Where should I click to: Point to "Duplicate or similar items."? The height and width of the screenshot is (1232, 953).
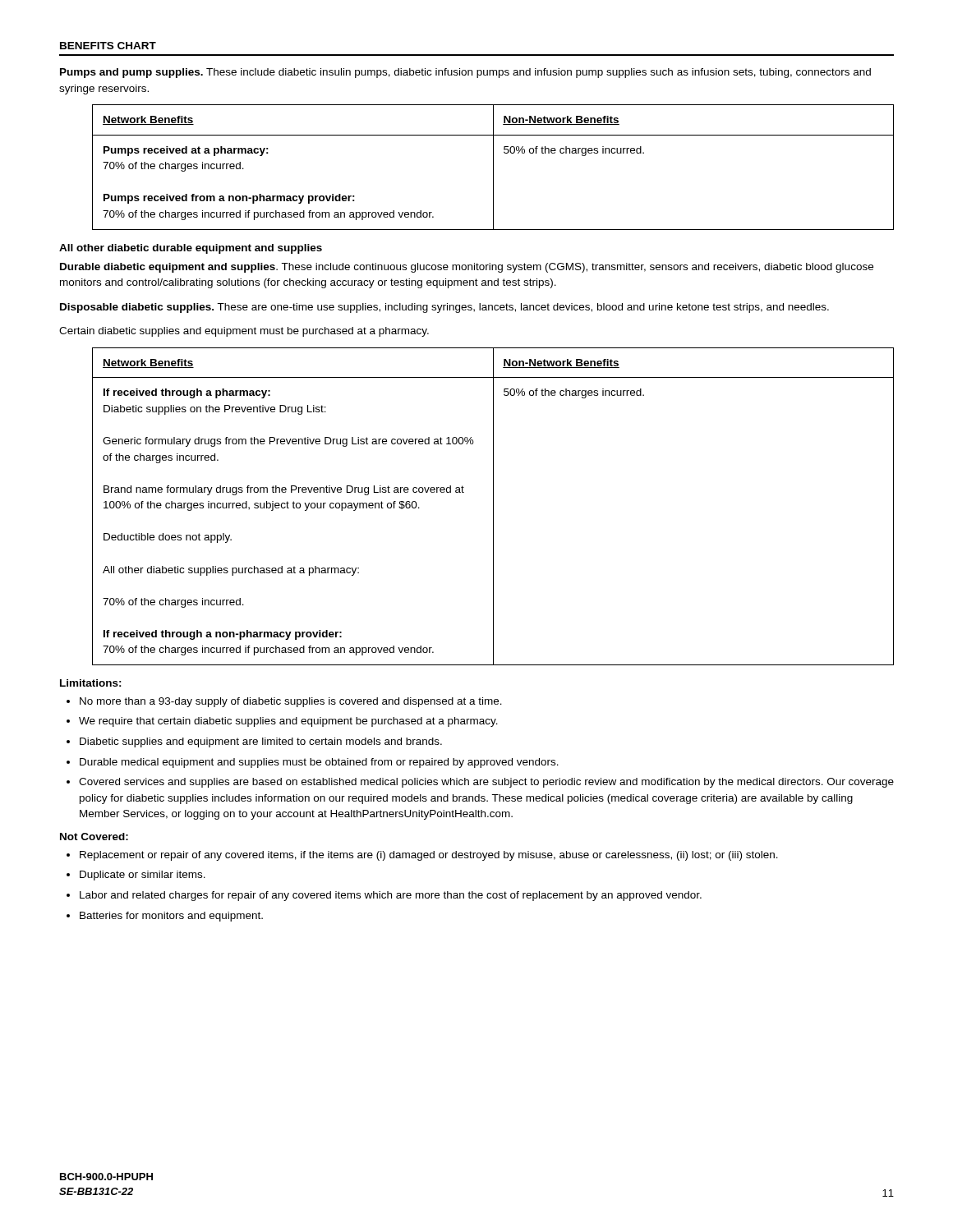coord(142,875)
